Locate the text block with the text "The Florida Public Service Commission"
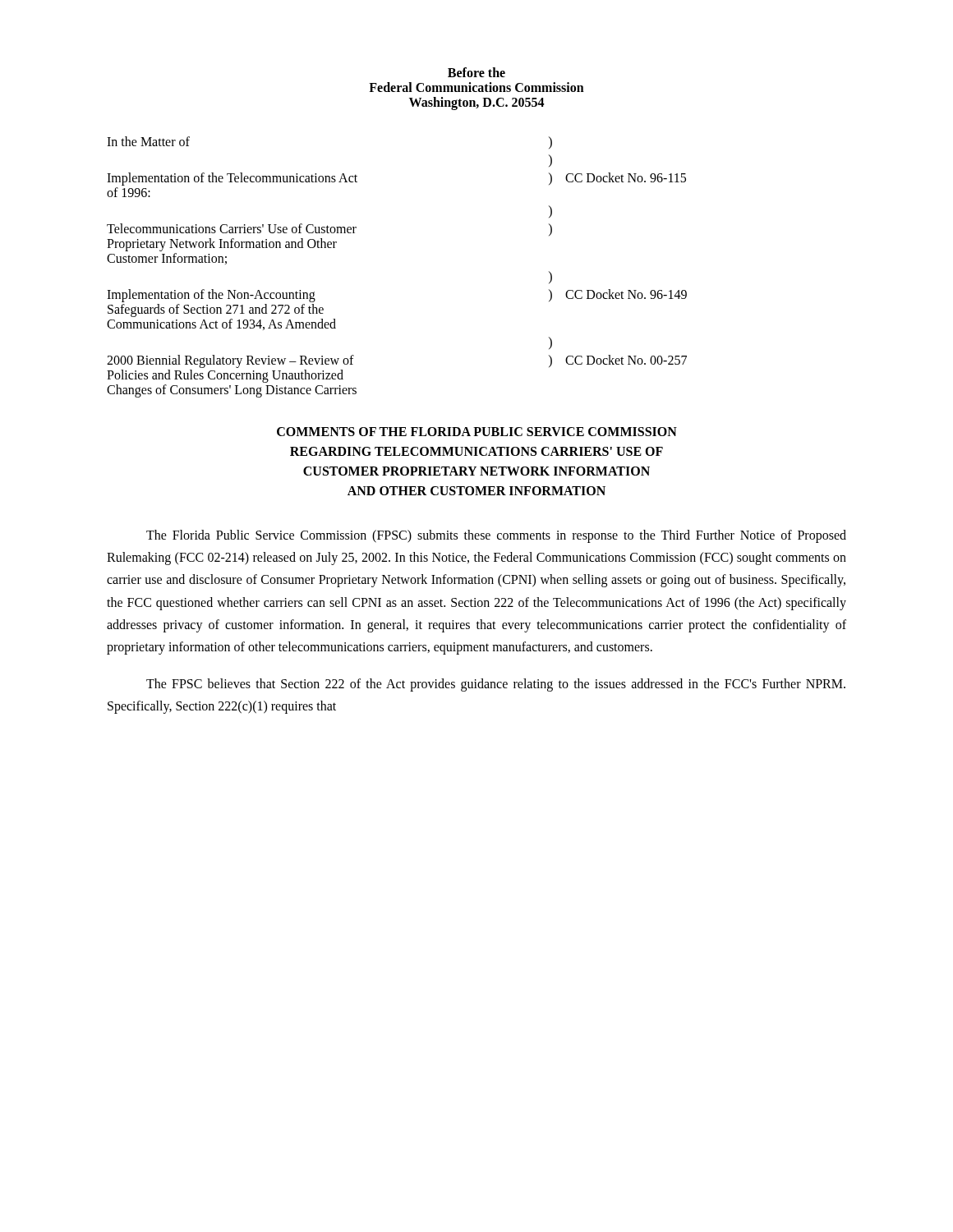This screenshot has width=953, height=1232. tap(476, 591)
